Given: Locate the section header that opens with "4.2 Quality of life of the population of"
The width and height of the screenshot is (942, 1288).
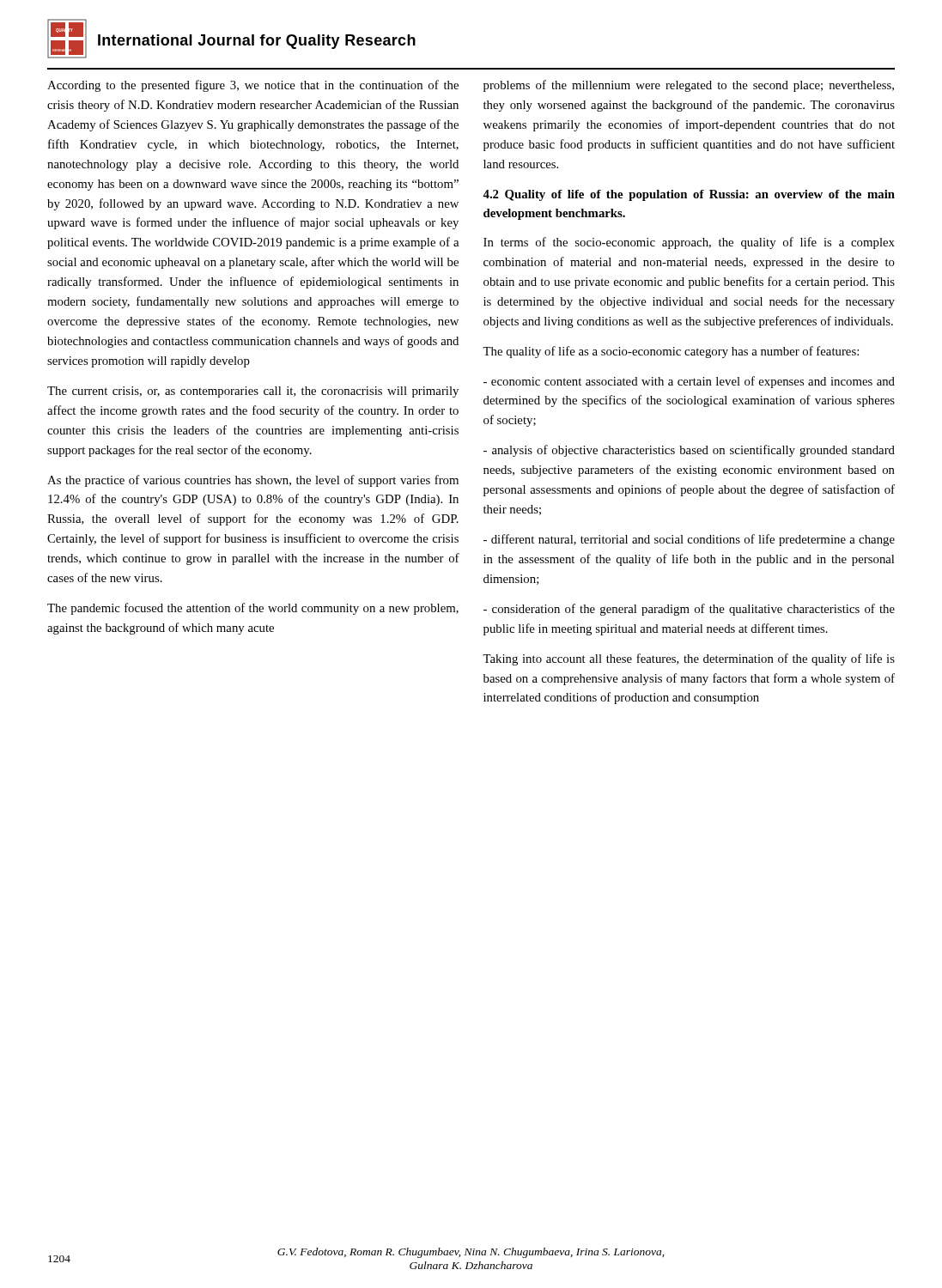Looking at the screenshot, I should click(689, 203).
